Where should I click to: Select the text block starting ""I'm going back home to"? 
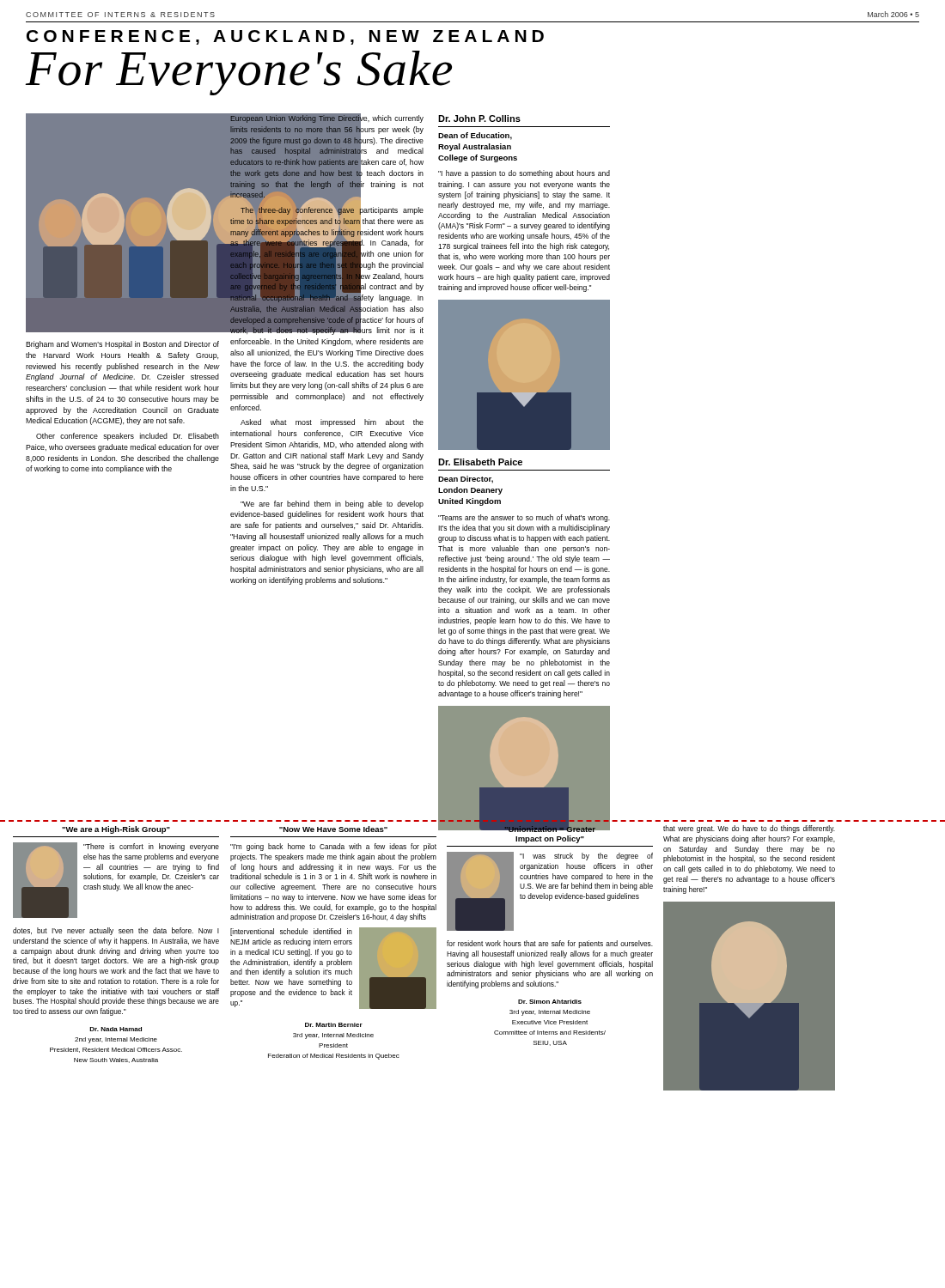click(x=333, y=882)
